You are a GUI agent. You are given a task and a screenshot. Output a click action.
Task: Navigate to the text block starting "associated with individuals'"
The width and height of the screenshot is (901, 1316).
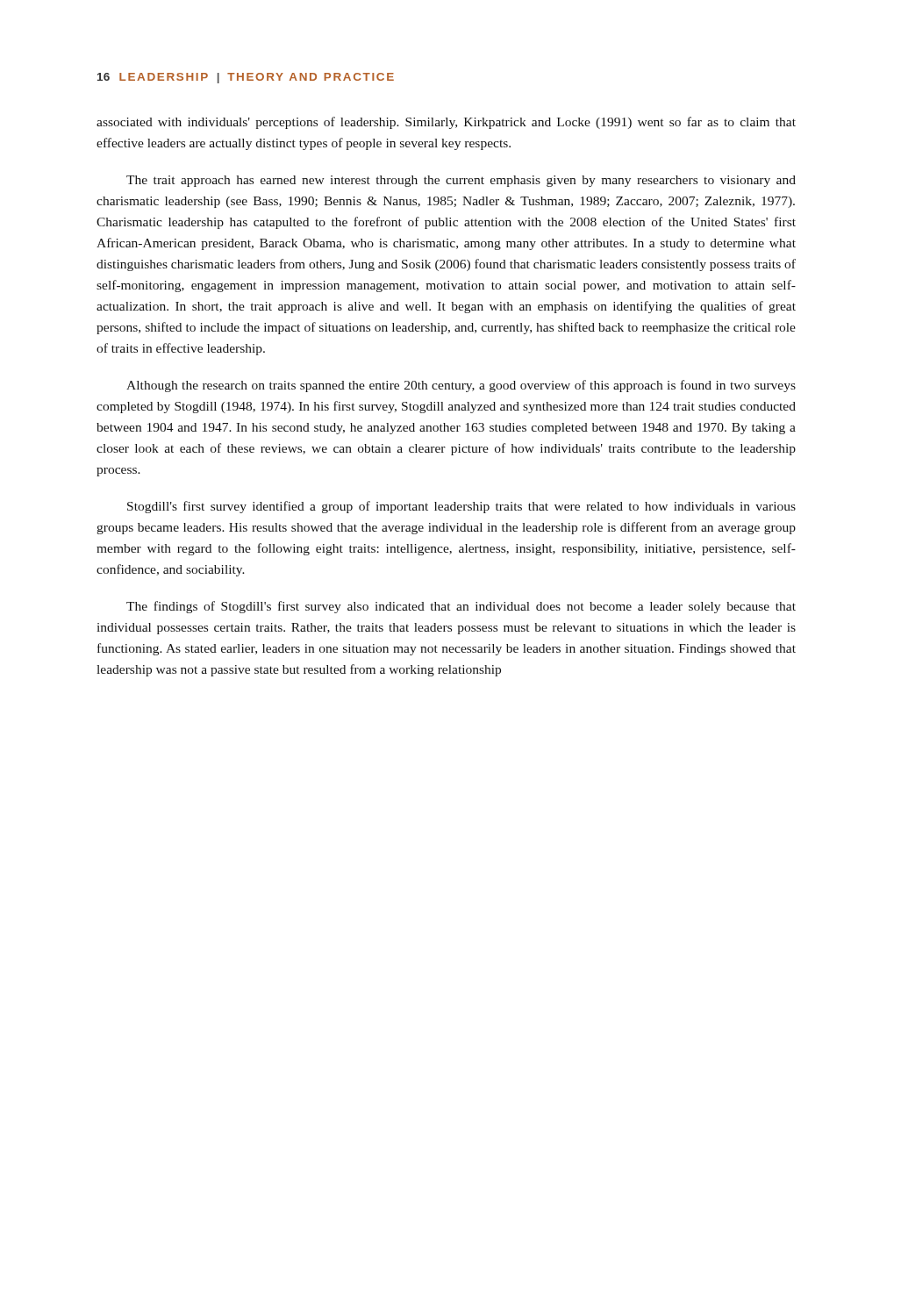446,132
